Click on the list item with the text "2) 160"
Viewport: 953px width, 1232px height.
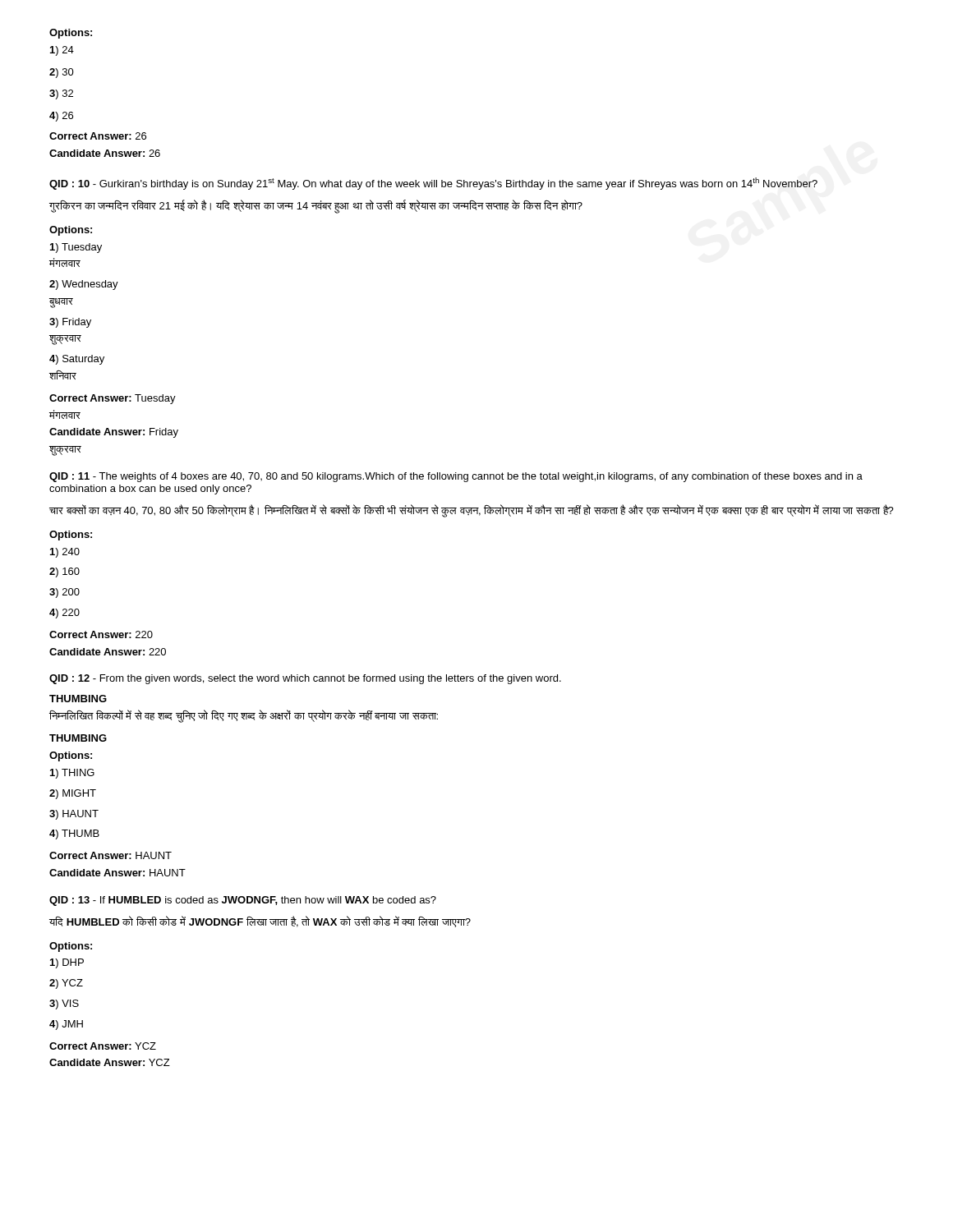[x=64, y=572]
